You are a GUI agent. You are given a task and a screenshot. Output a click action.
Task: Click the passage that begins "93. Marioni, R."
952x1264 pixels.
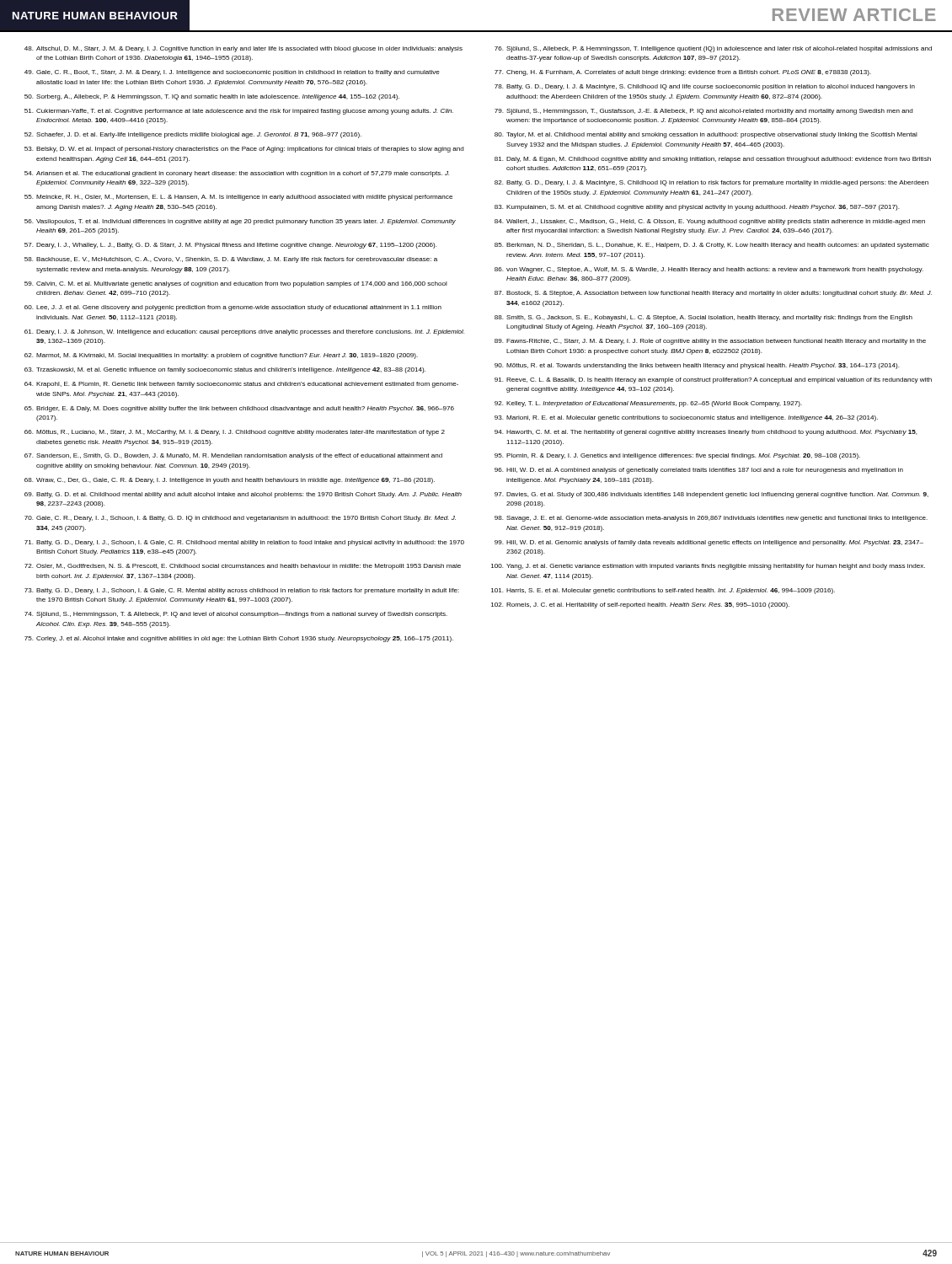[x=711, y=418]
